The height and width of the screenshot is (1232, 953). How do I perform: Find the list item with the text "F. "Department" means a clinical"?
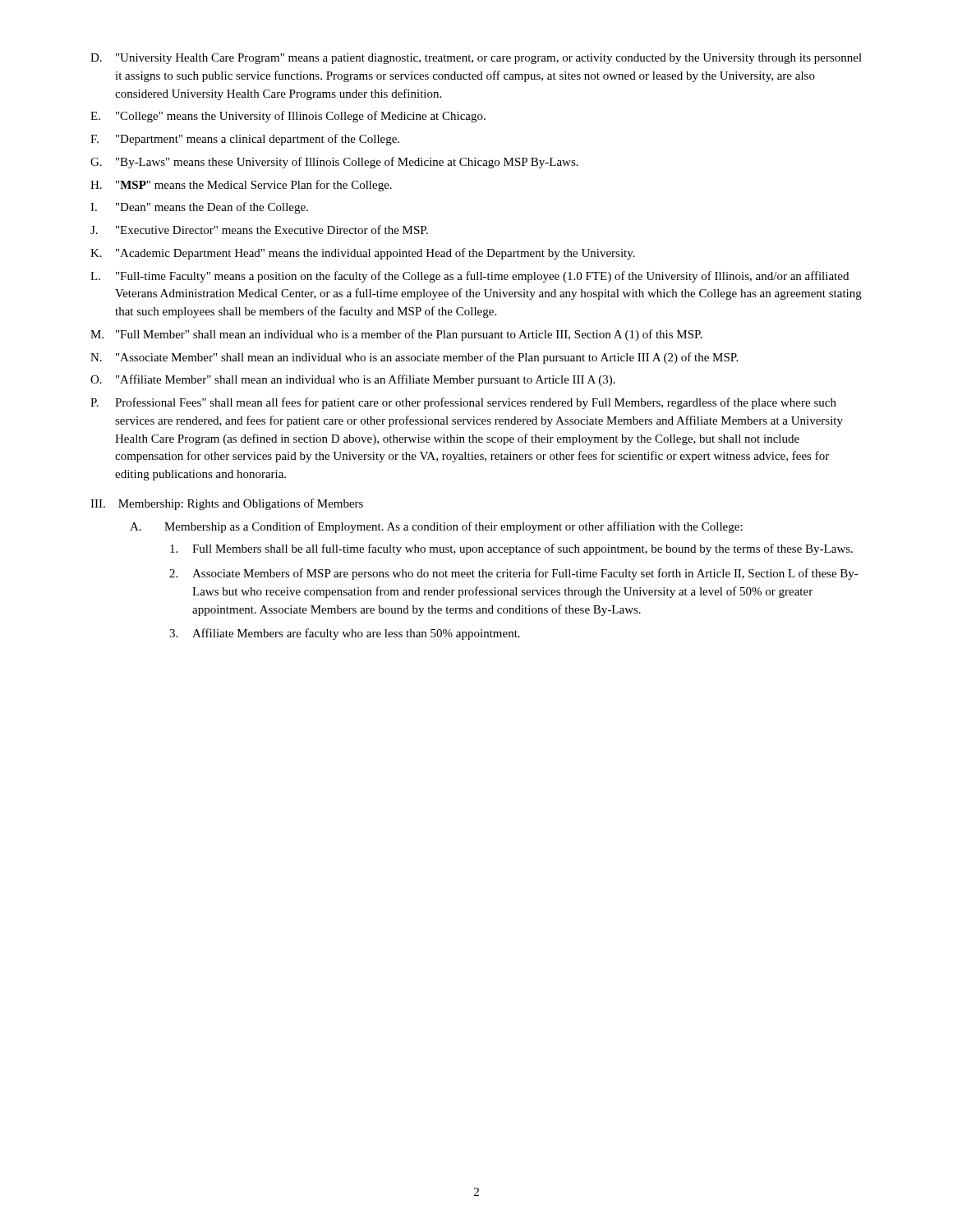pos(245,140)
